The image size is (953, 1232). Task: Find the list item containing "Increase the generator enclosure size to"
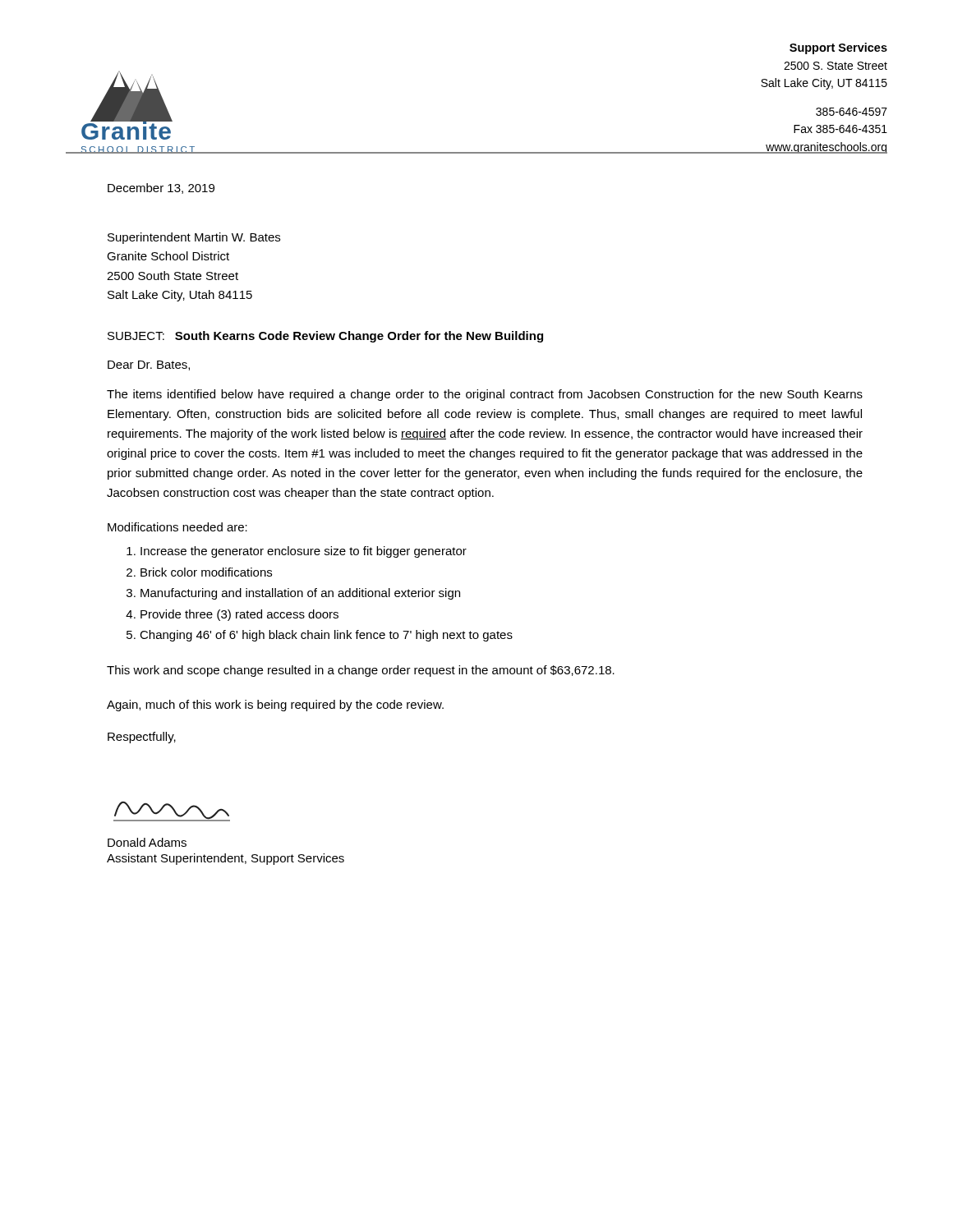tap(303, 551)
